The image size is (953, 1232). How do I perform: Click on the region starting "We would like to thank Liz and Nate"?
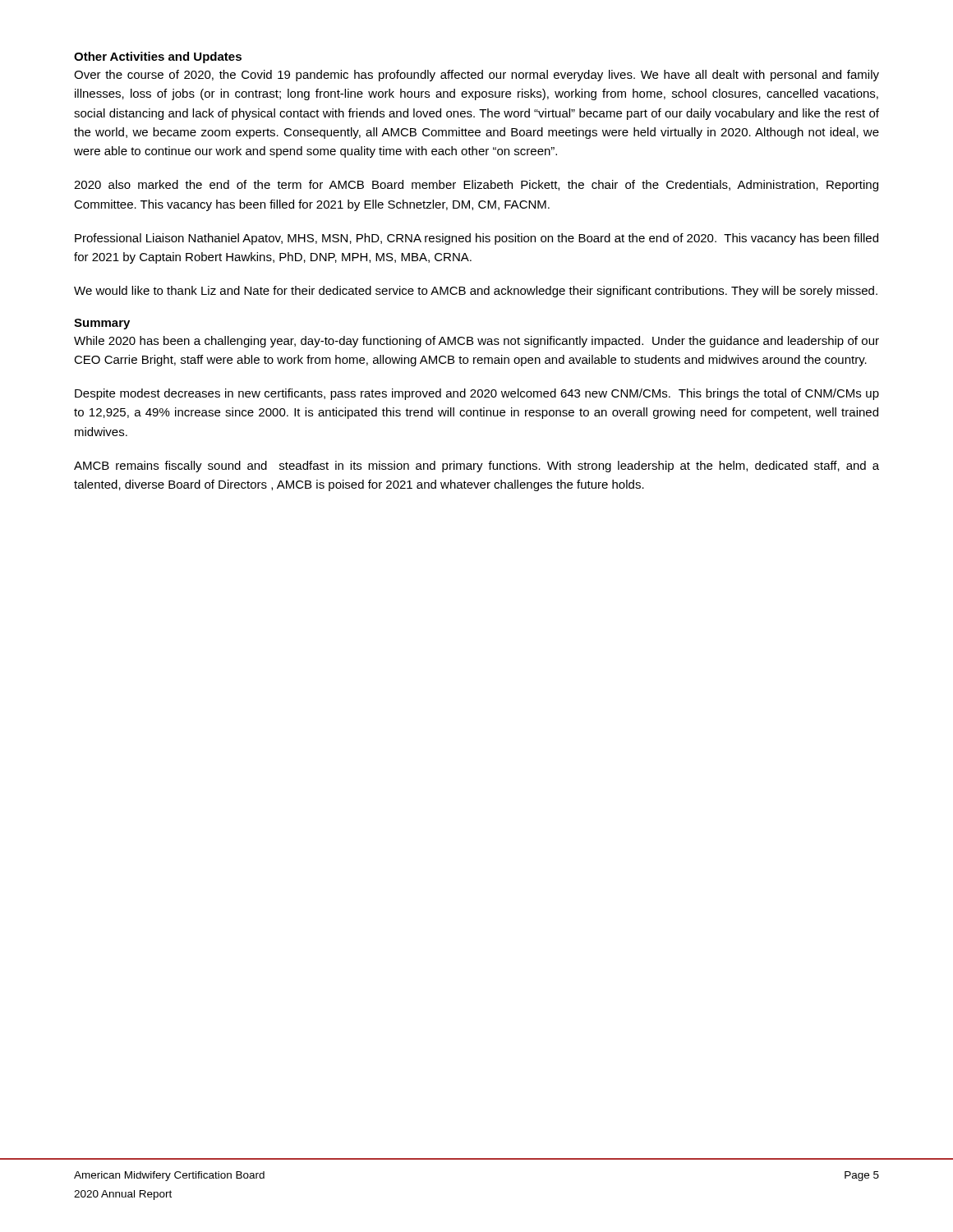[476, 291]
